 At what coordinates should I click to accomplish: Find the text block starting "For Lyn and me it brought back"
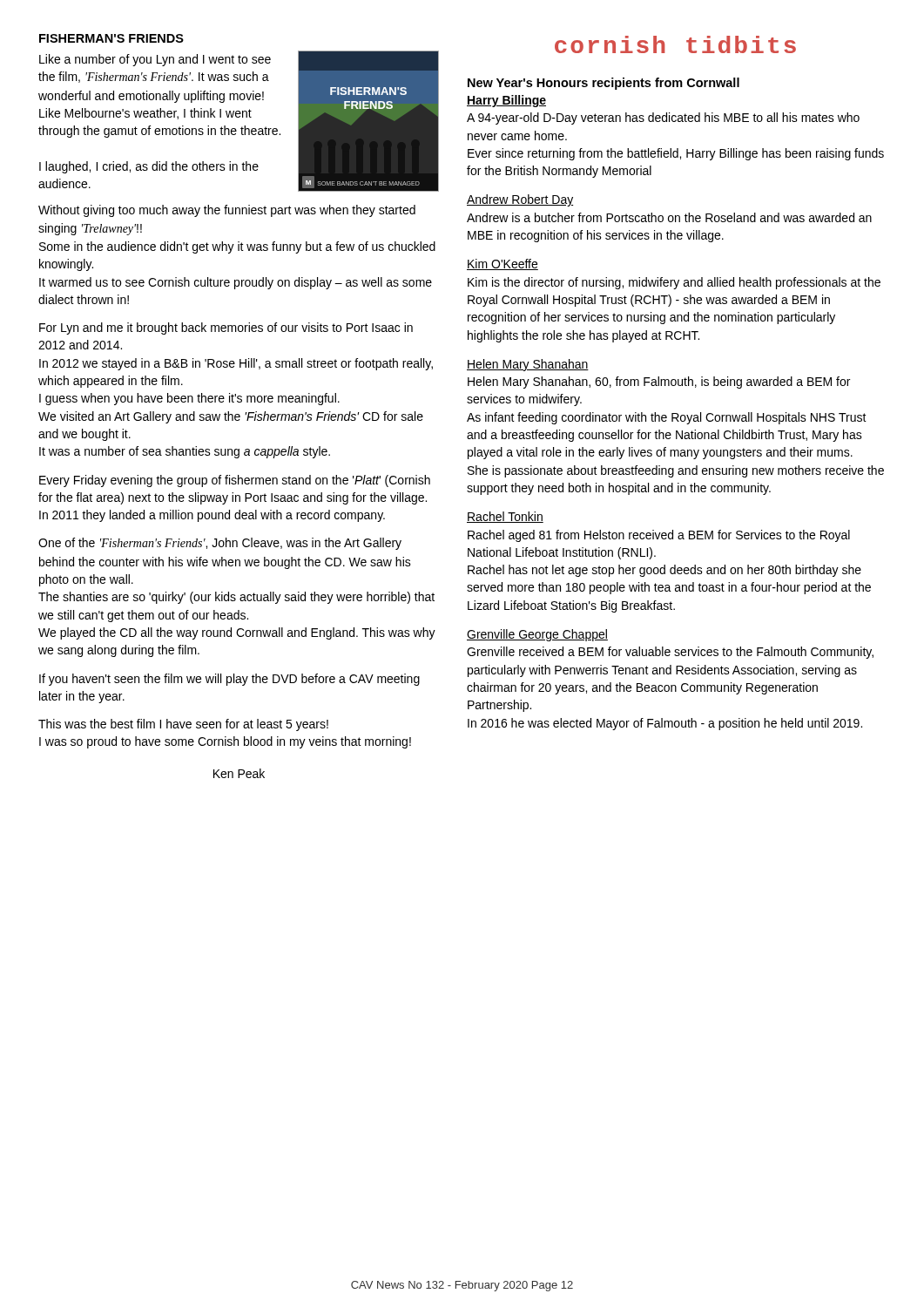click(x=236, y=390)
